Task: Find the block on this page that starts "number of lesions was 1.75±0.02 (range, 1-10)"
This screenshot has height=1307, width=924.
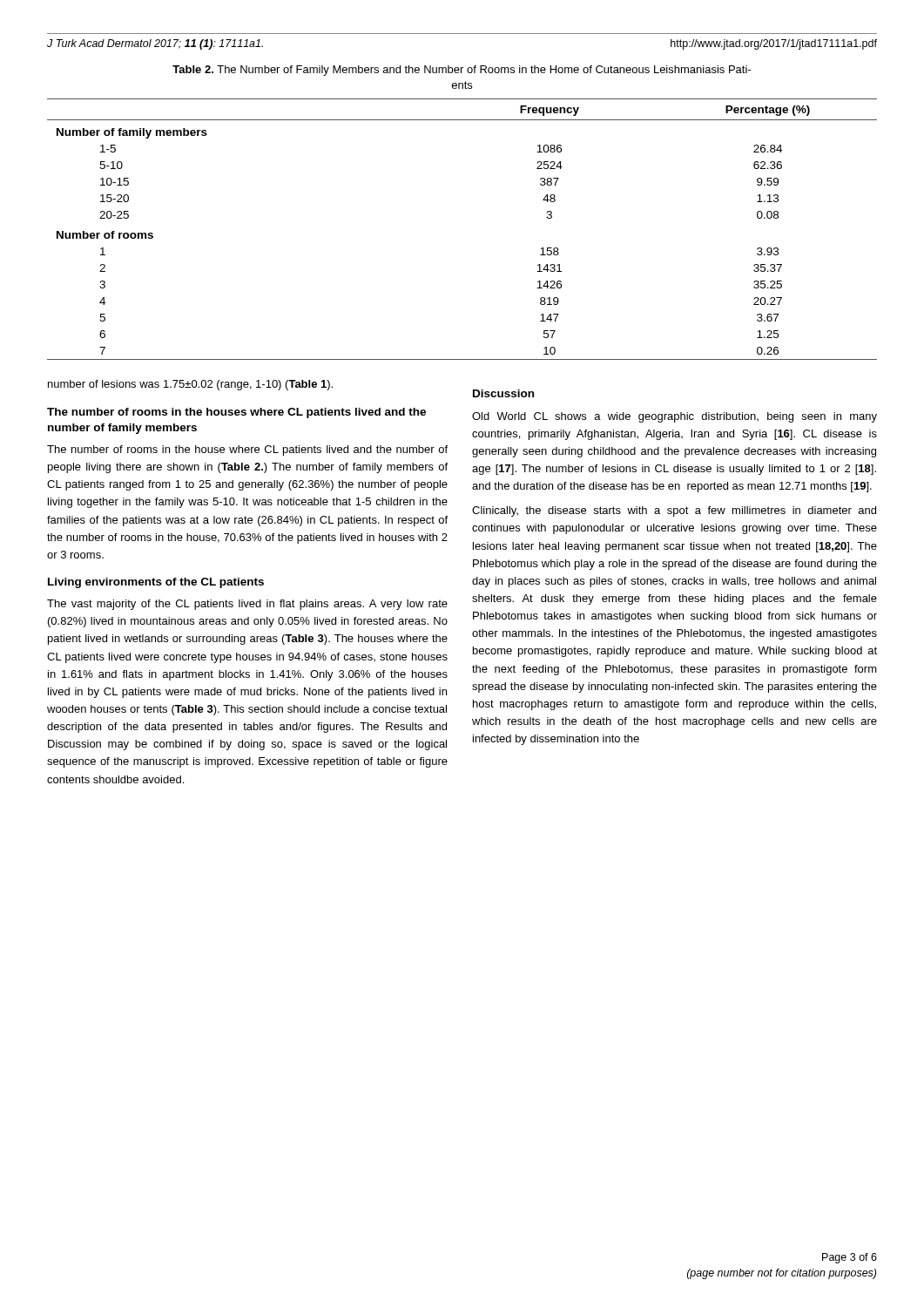Action: pos(190,384)
